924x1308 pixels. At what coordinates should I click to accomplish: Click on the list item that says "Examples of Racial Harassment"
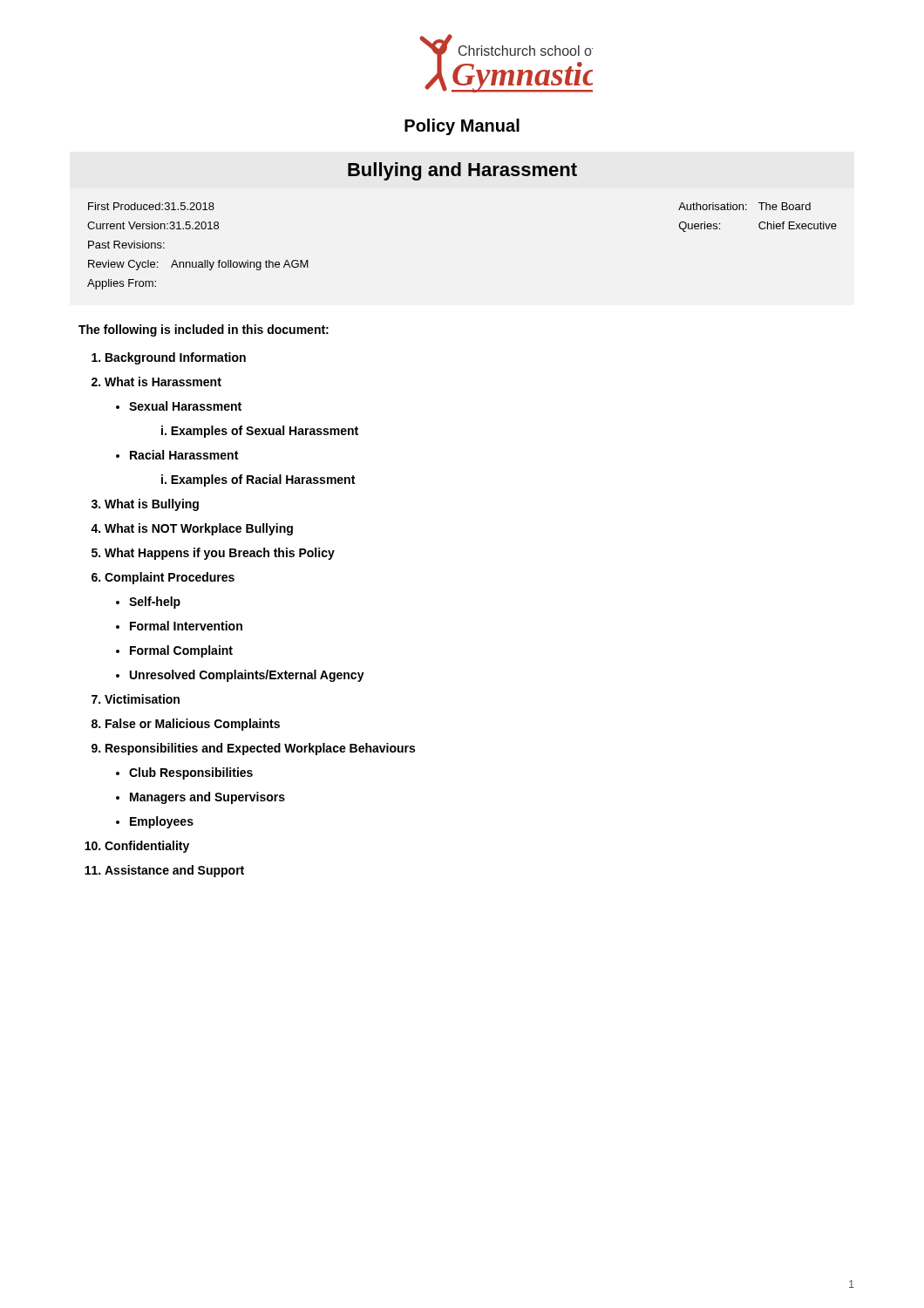click(x=263, y=480)
